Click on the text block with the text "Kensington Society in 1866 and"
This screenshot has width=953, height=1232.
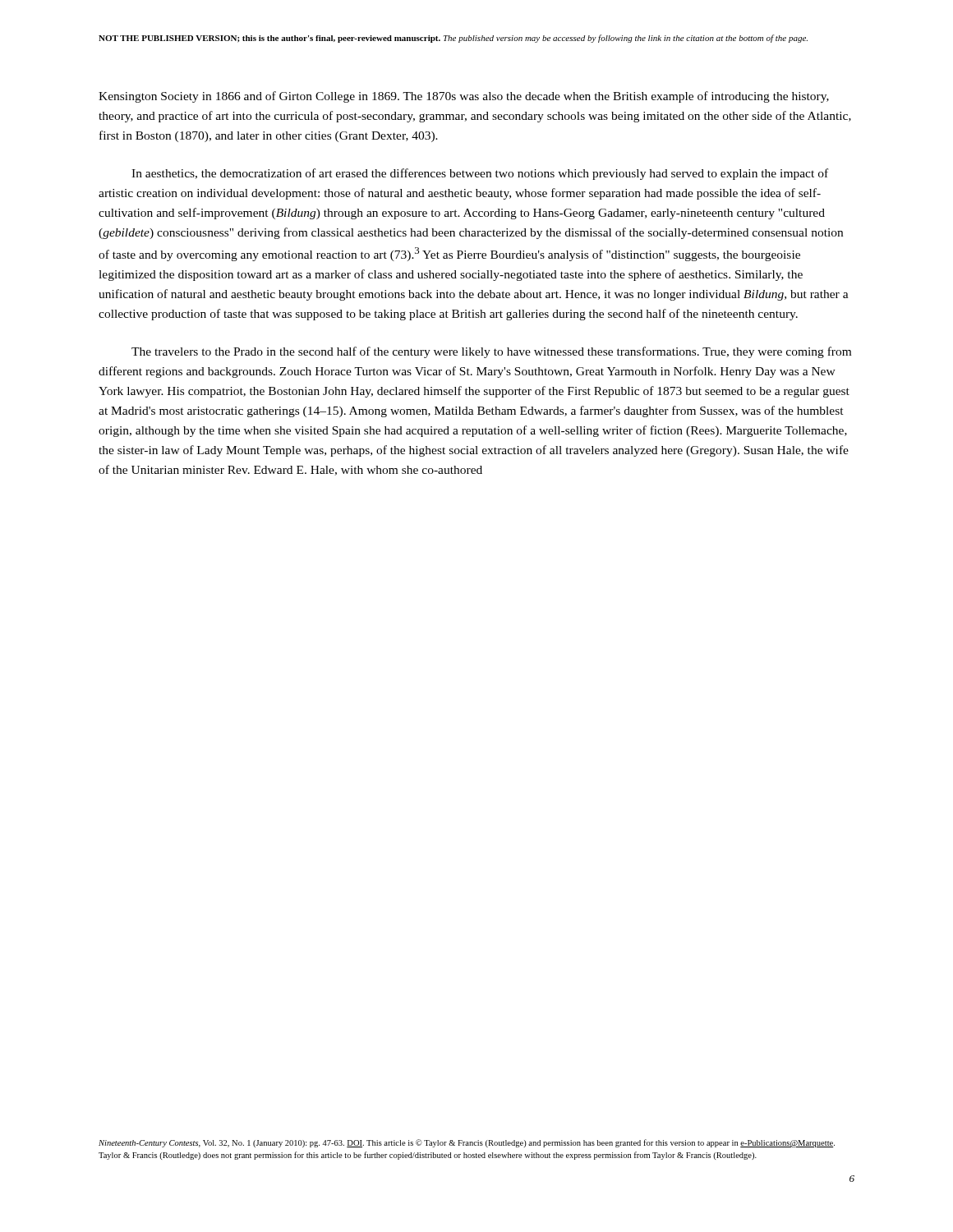pos(476,116)
